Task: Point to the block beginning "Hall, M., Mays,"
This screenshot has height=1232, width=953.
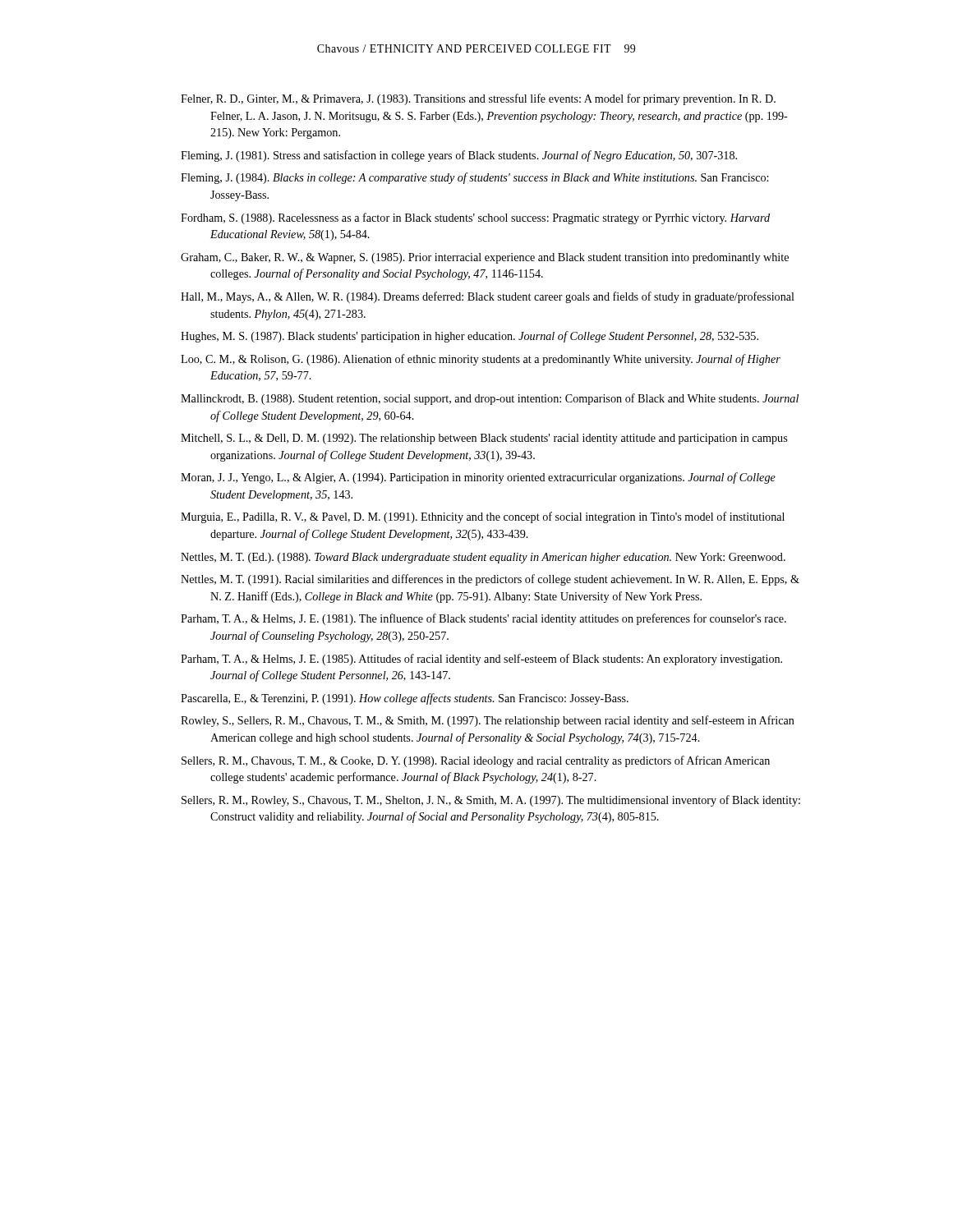Action: 488,305
